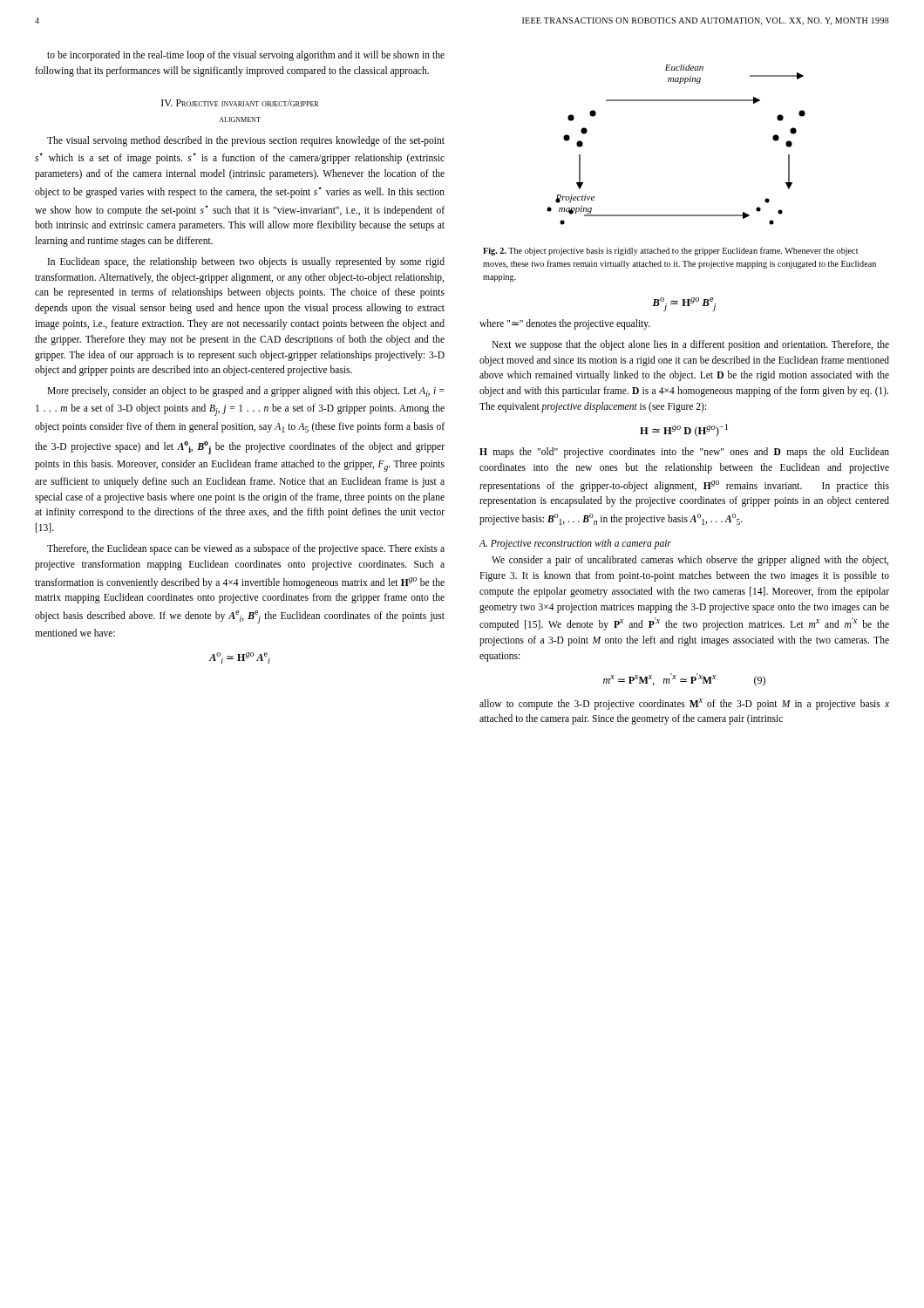Find the section header with the text "A. Projective reconstruction with a camera"
Screen dimensions: 1308x924
coord(575,543)
